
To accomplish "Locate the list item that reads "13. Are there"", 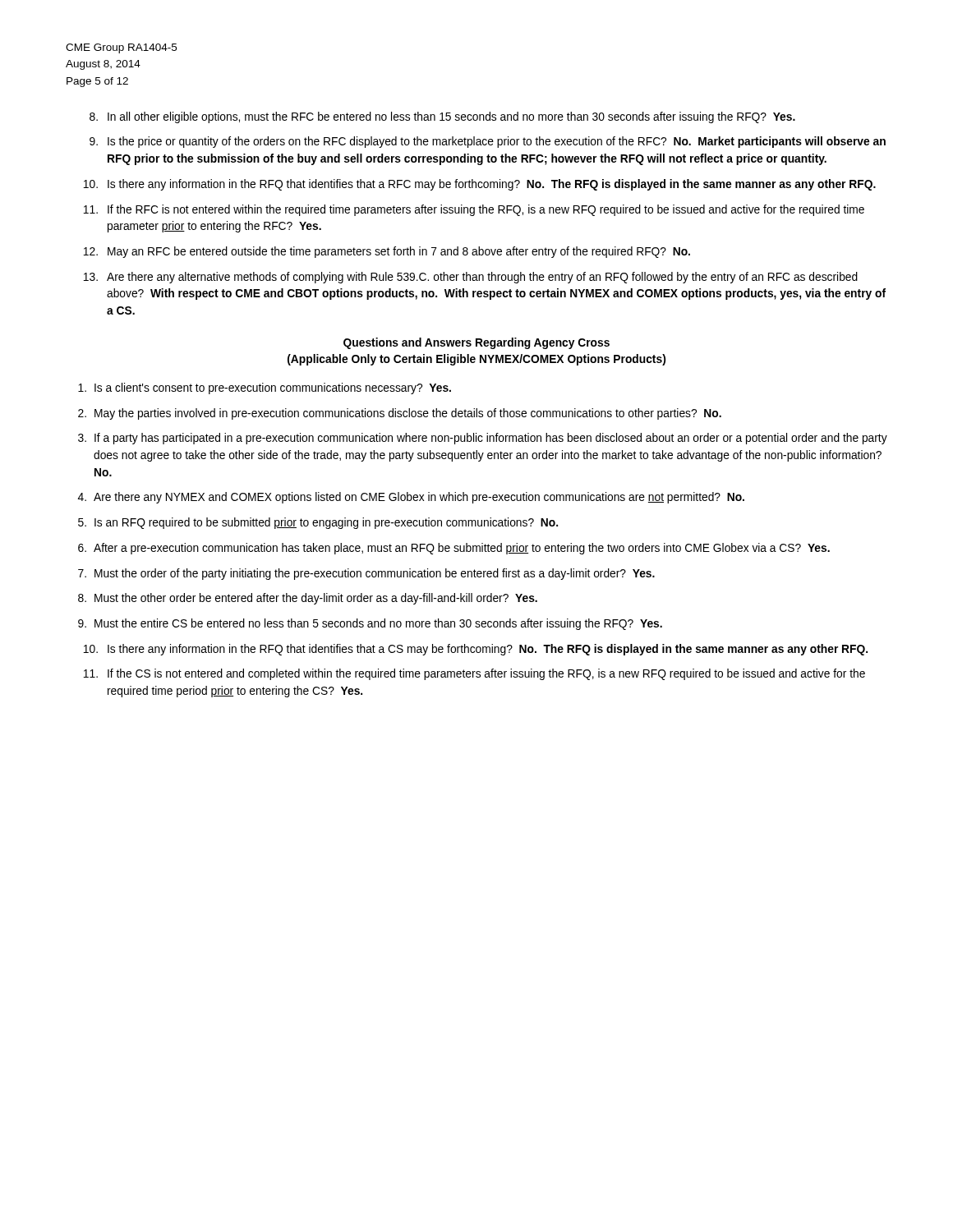I will click(476, 295).
